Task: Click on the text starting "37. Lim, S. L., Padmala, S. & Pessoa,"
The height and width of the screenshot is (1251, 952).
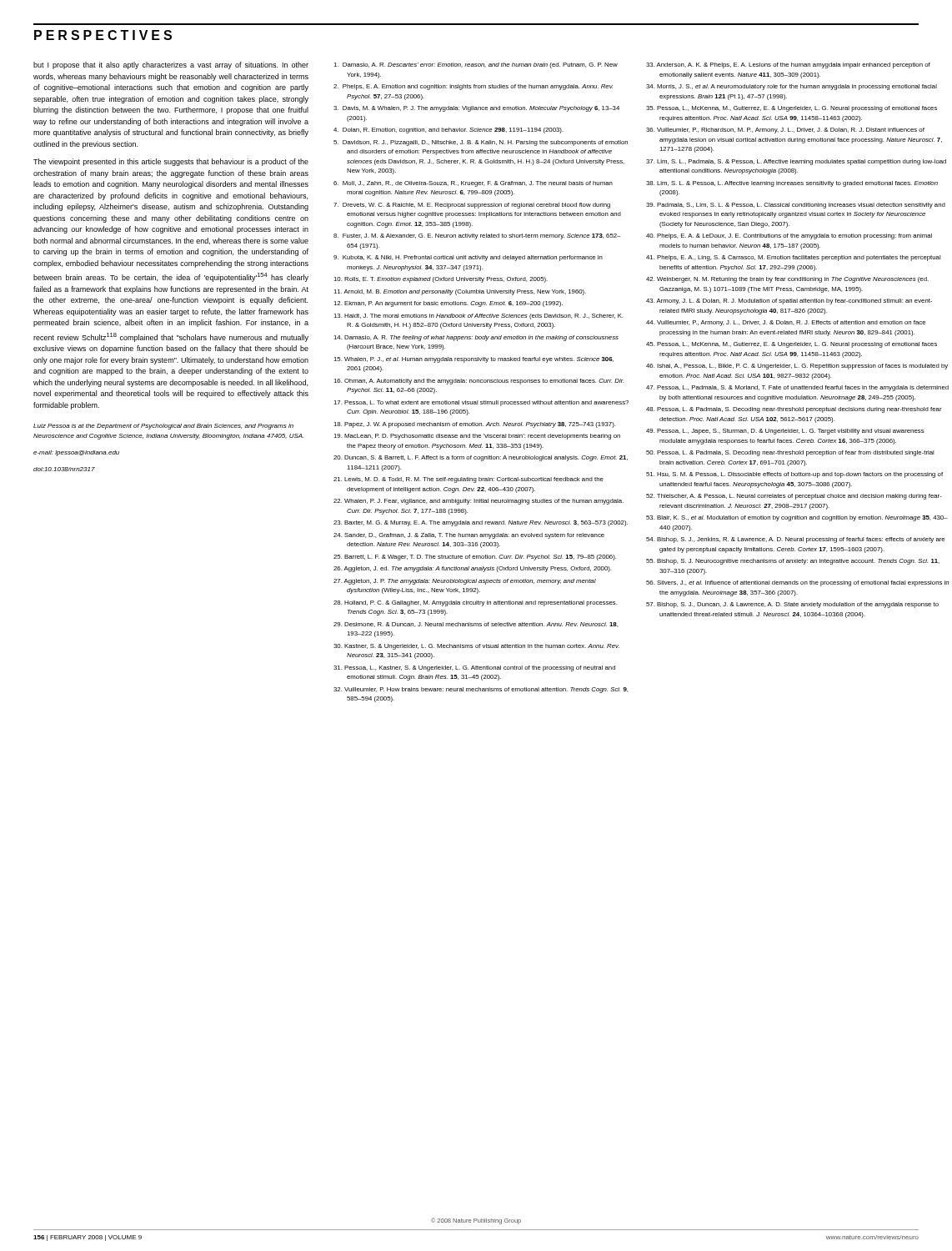Action: (796, 166)
